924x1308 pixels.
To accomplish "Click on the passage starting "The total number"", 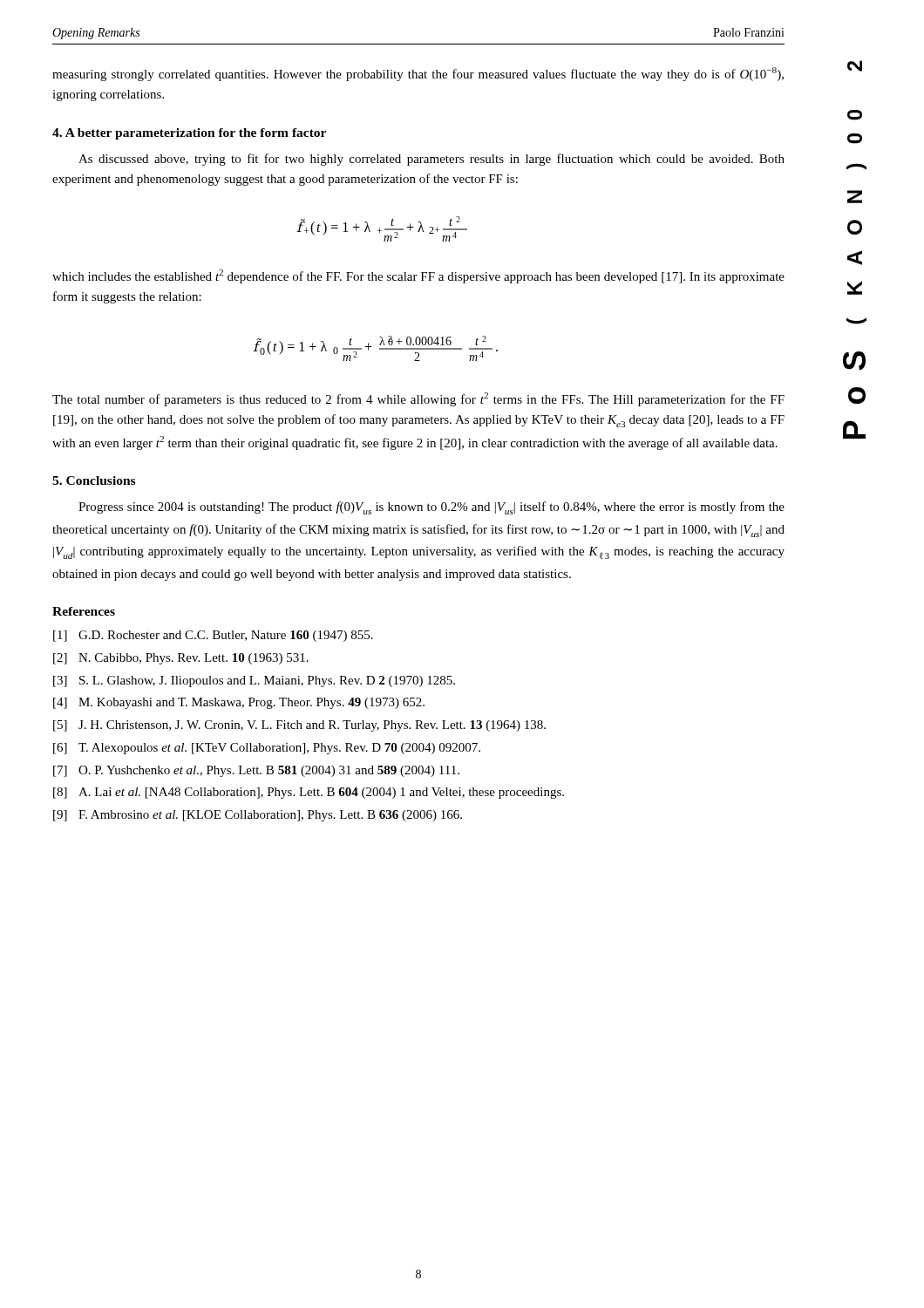I will tap(418, 421).
